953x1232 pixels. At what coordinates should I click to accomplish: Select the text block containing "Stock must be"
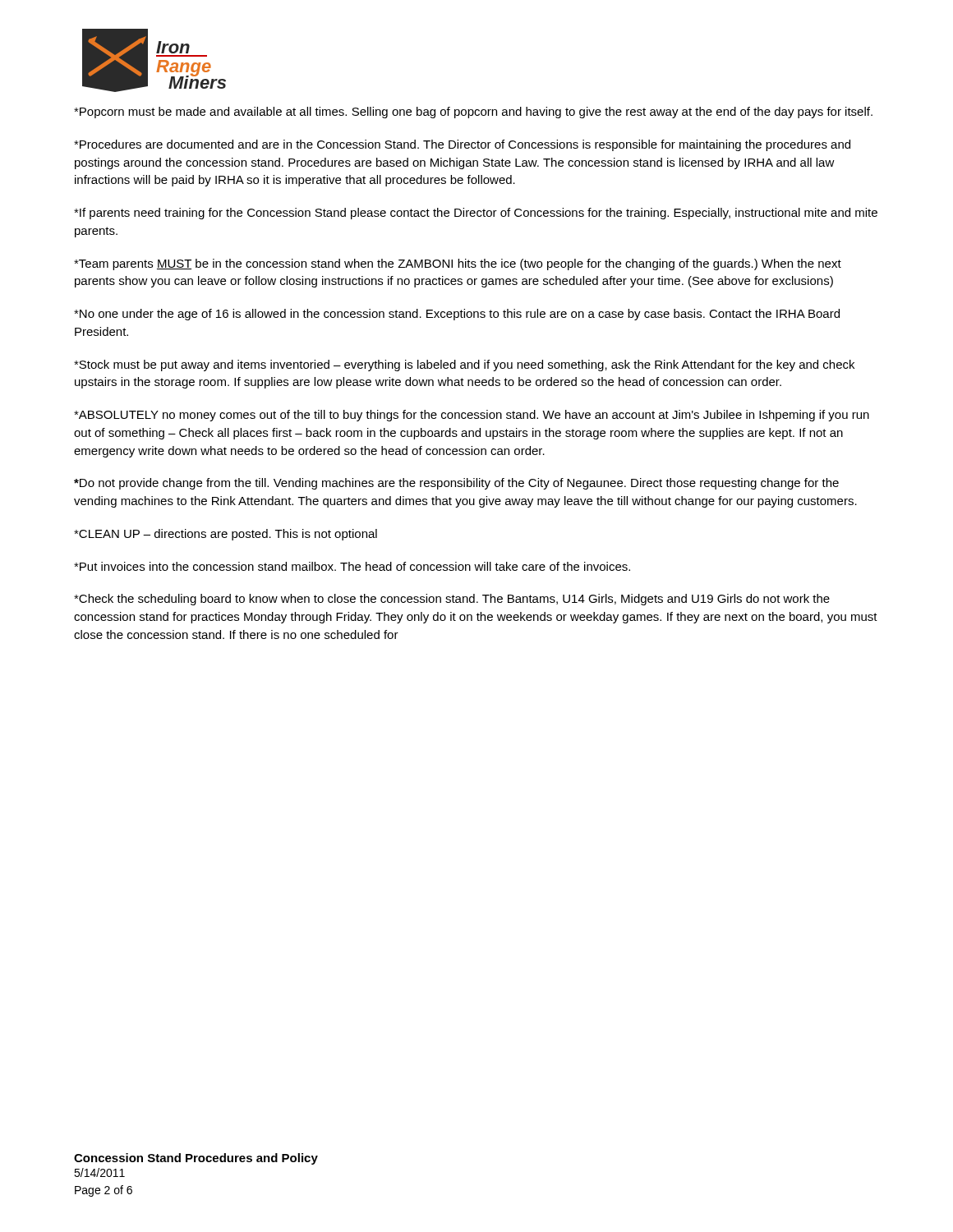[464, 373]
